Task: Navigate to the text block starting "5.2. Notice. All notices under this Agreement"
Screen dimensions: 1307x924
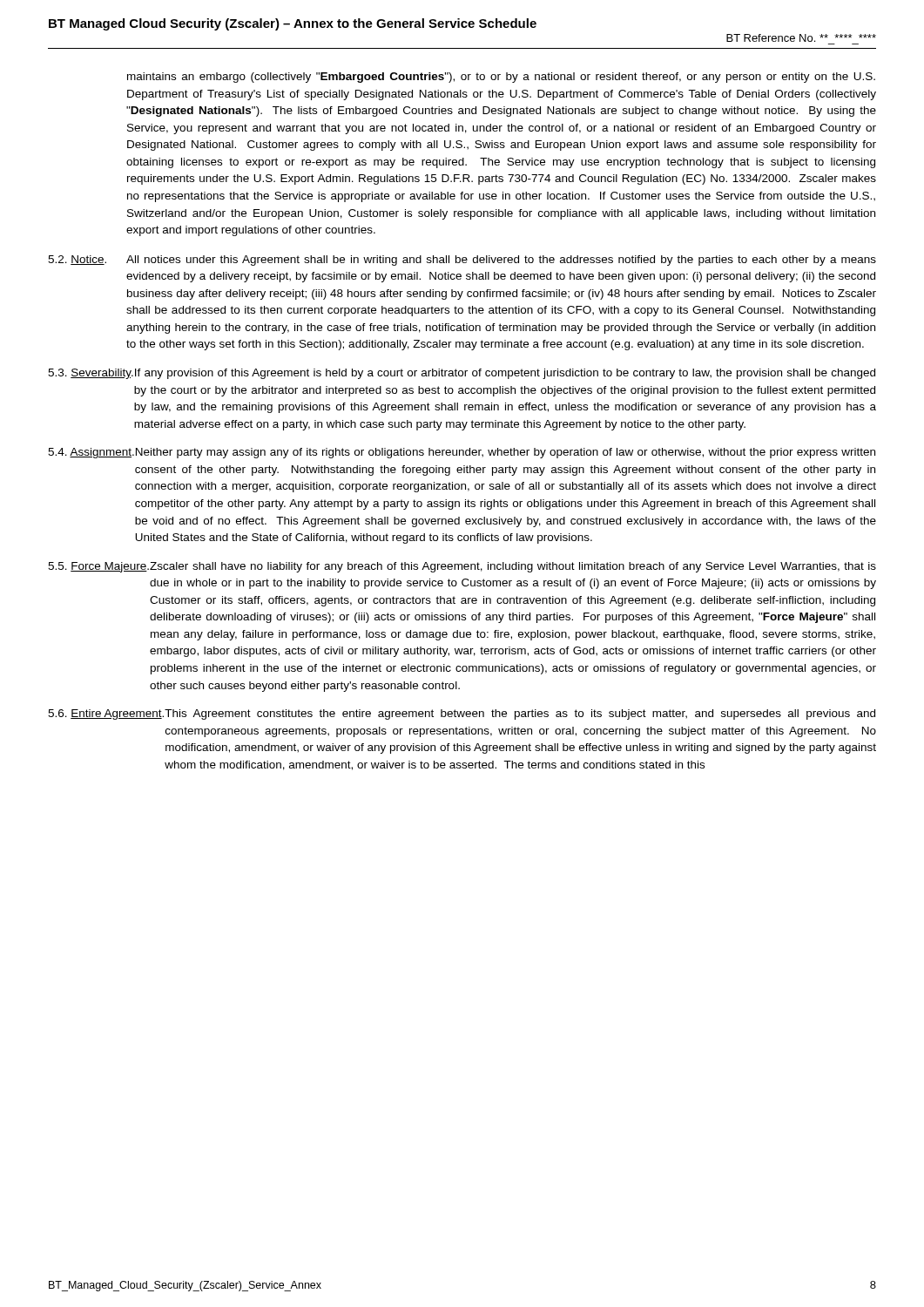Action: click(x=462, y=302)
